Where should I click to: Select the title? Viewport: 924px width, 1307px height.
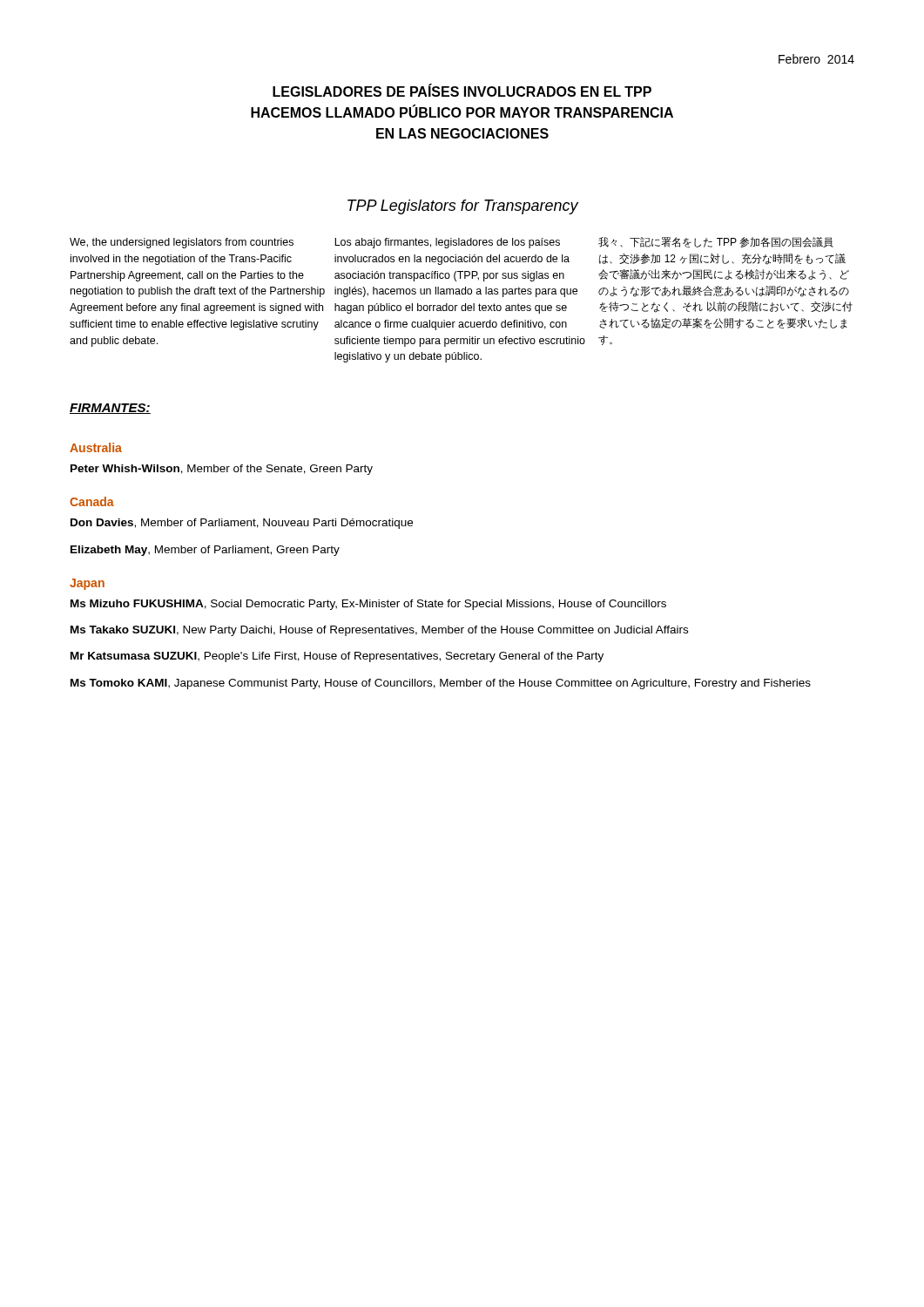tap(462, 113)
